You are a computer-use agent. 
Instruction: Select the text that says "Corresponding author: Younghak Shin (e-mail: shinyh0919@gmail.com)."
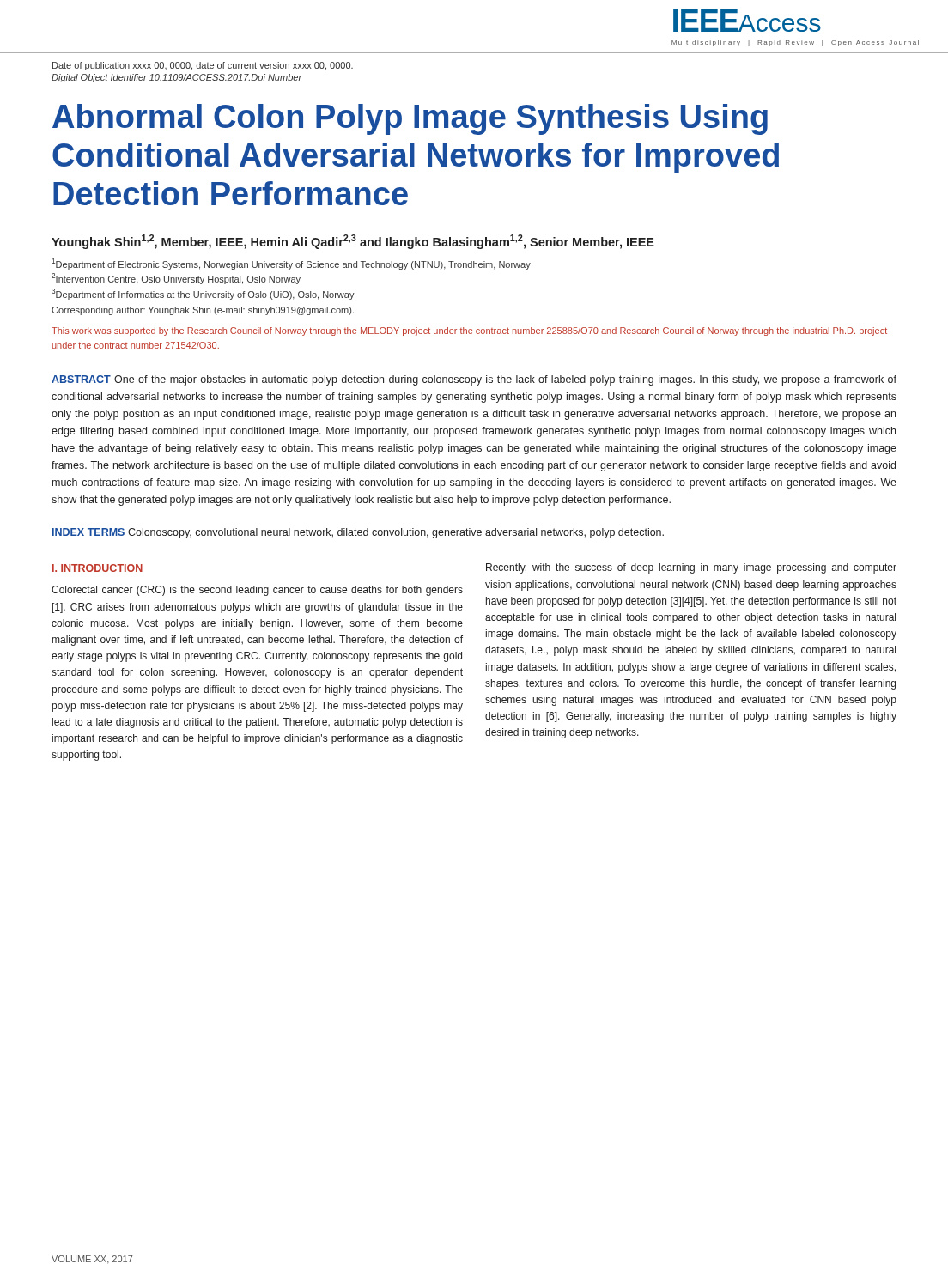pyautogui.click(x=203, y=310)
